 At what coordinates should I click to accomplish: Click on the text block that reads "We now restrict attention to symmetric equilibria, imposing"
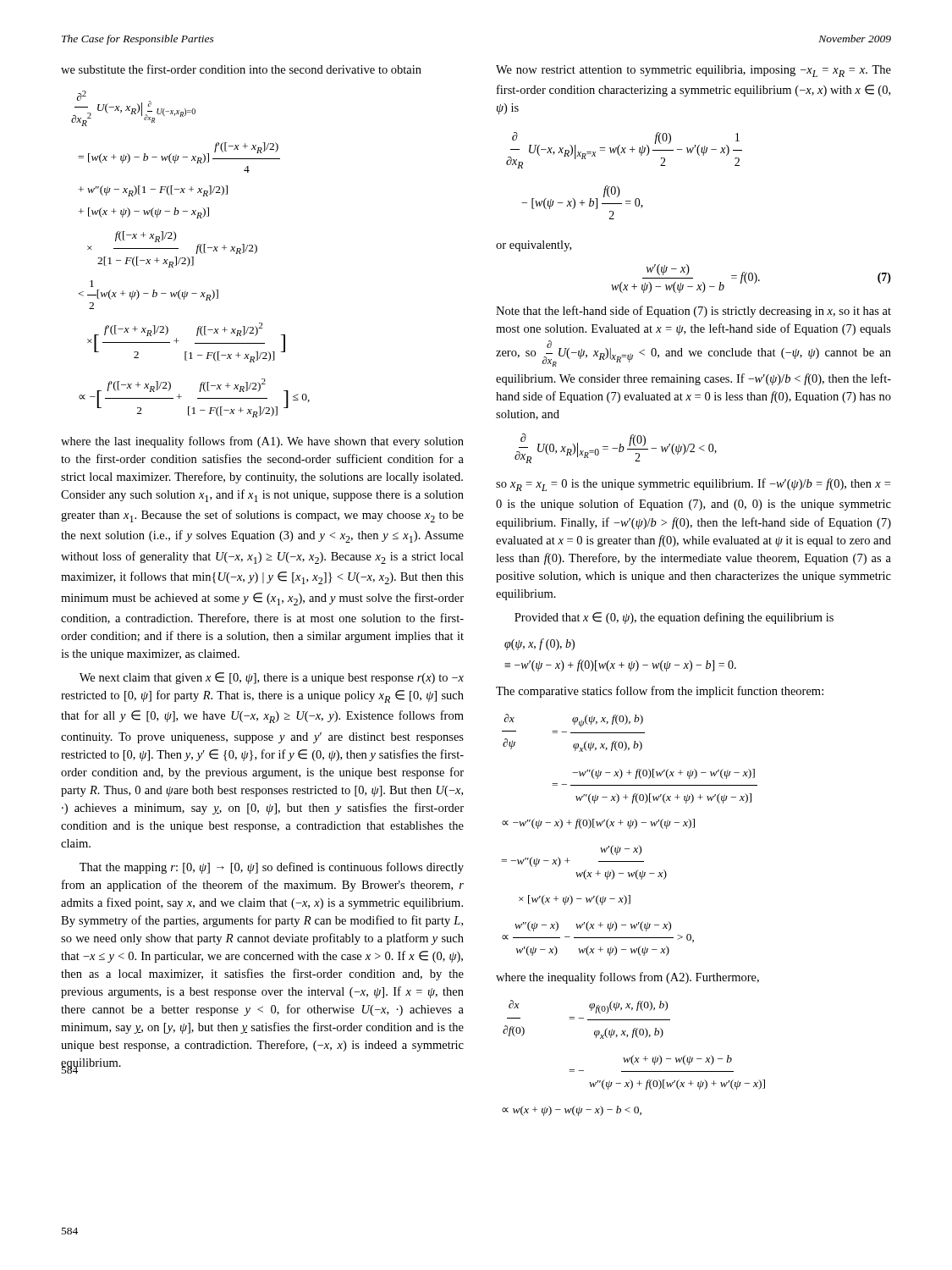coord(693,89)
